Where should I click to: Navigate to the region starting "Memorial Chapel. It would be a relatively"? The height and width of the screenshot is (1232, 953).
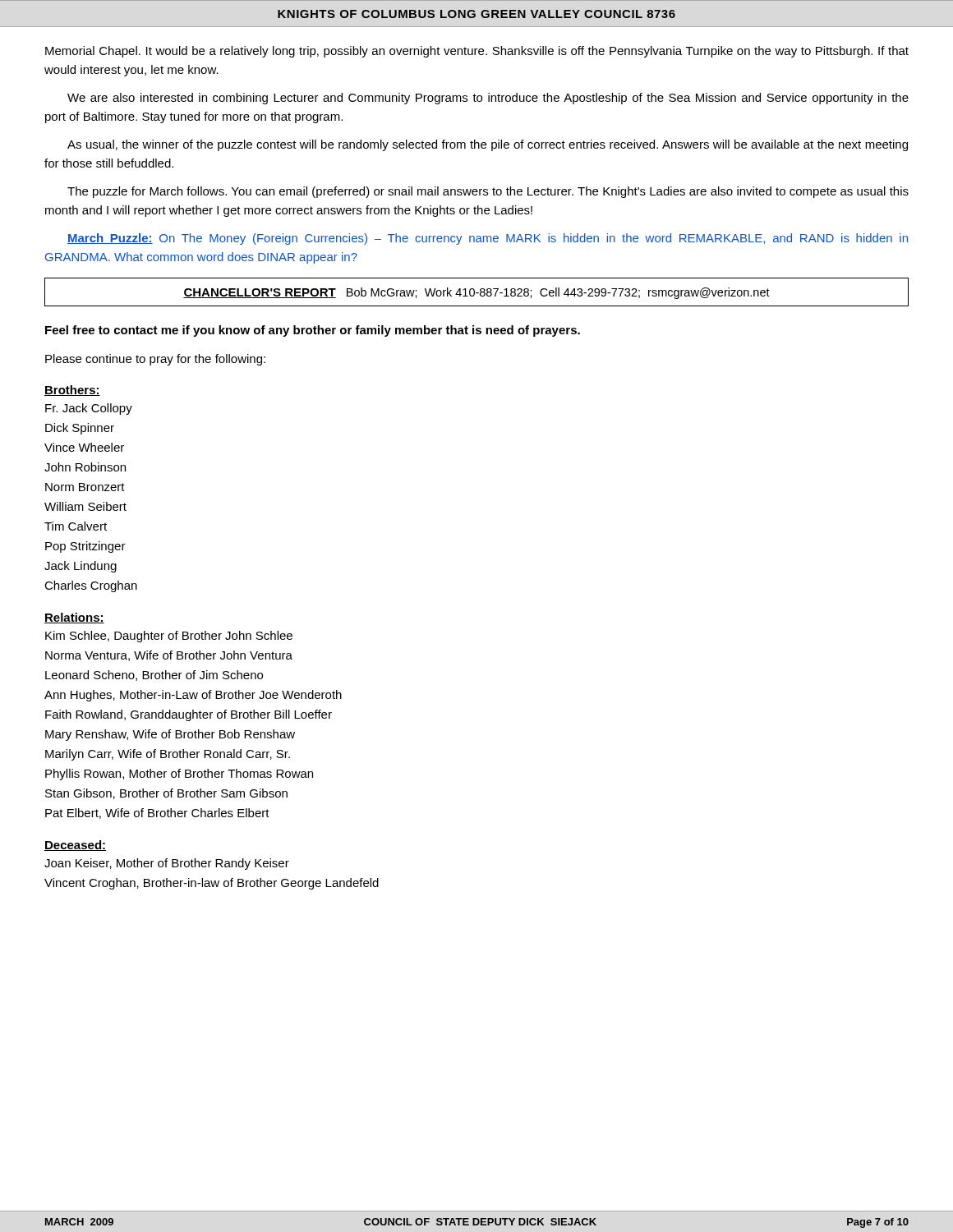pos(476,60)
